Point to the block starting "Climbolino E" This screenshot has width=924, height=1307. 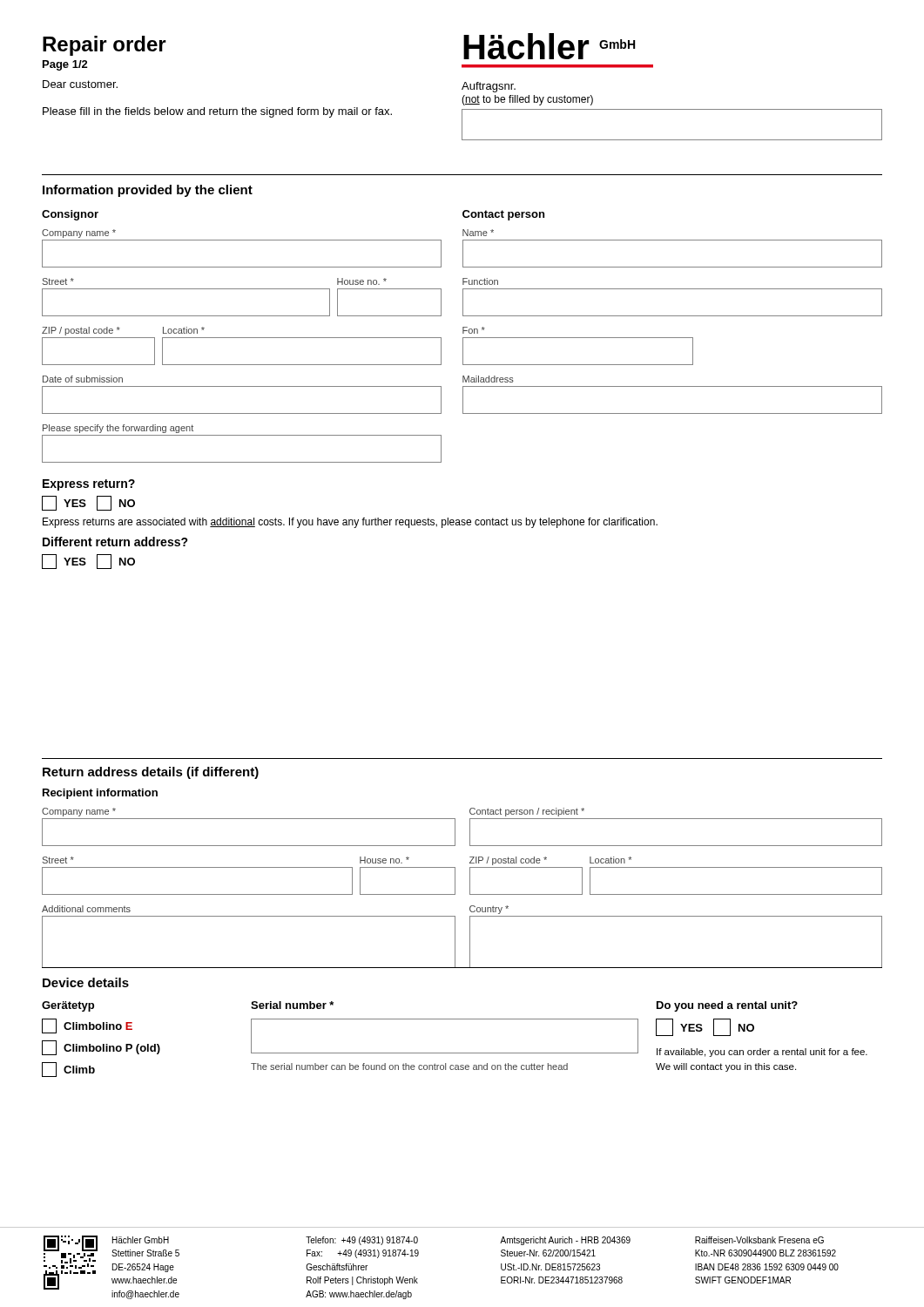click(x=98, y=1026)
